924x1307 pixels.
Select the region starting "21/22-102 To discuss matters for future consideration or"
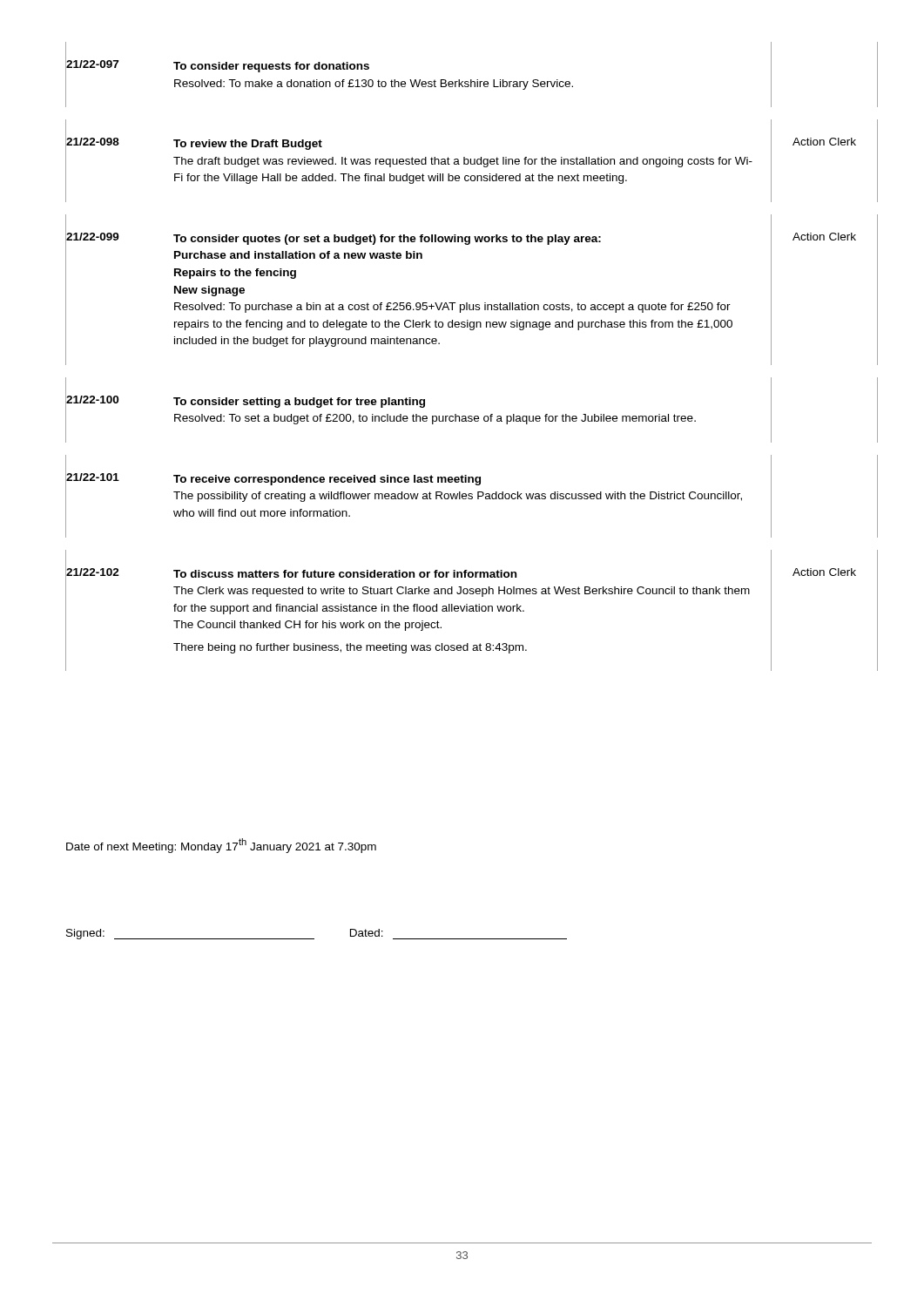[x=472, y=610]
